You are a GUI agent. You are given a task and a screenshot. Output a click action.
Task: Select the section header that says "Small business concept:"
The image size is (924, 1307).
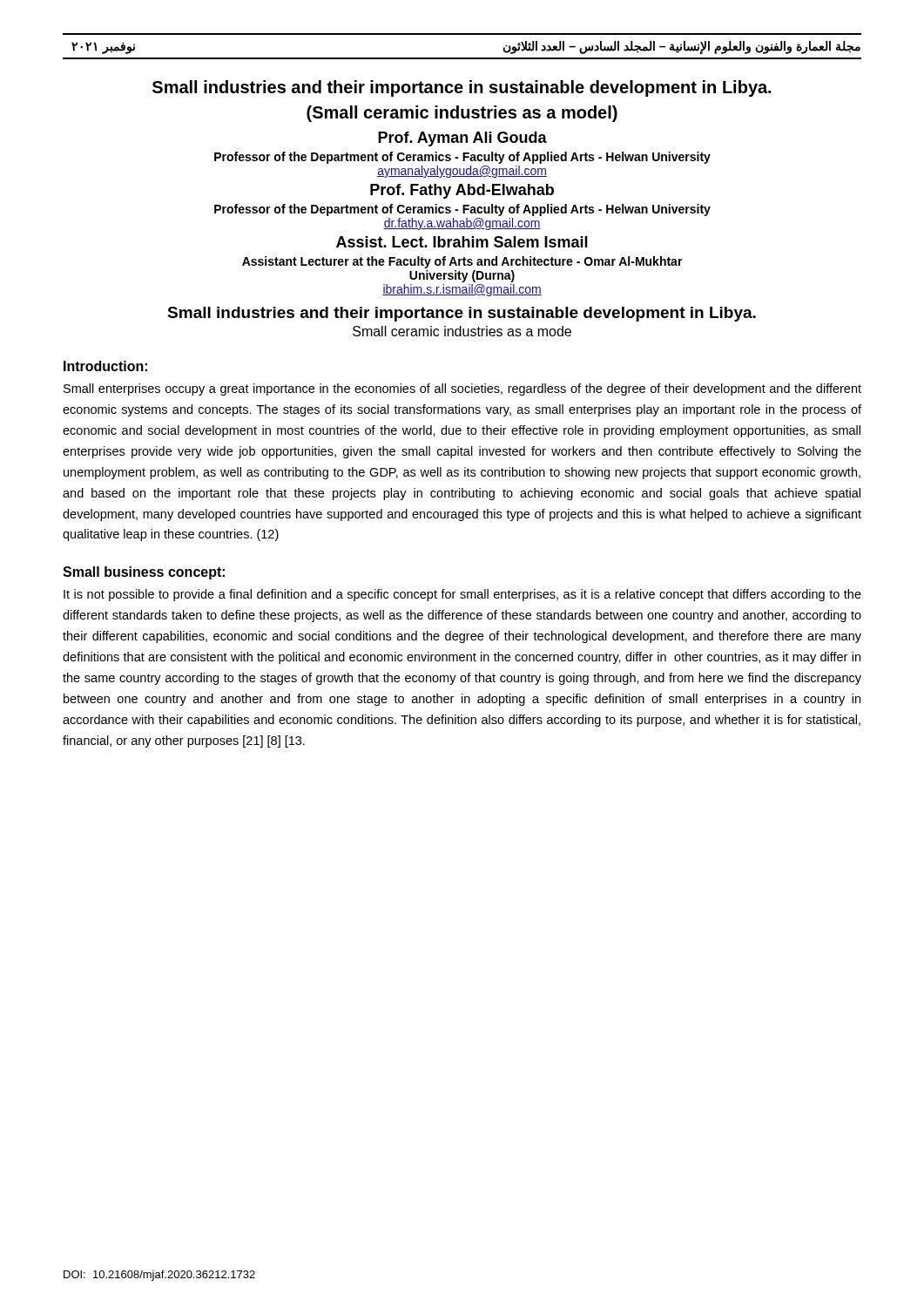click(x=144, y=572)
